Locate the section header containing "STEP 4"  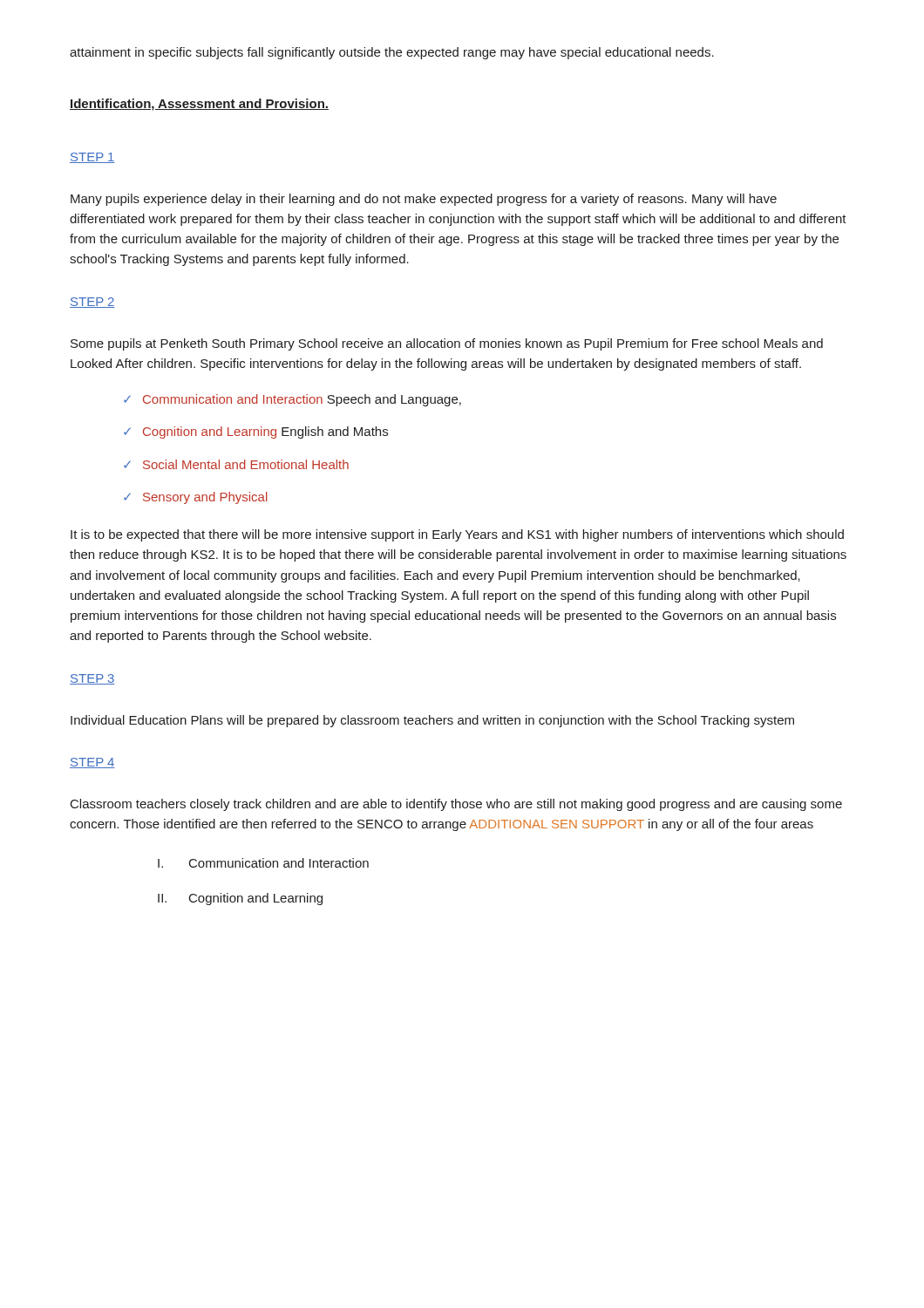click(x=92, y=761)
